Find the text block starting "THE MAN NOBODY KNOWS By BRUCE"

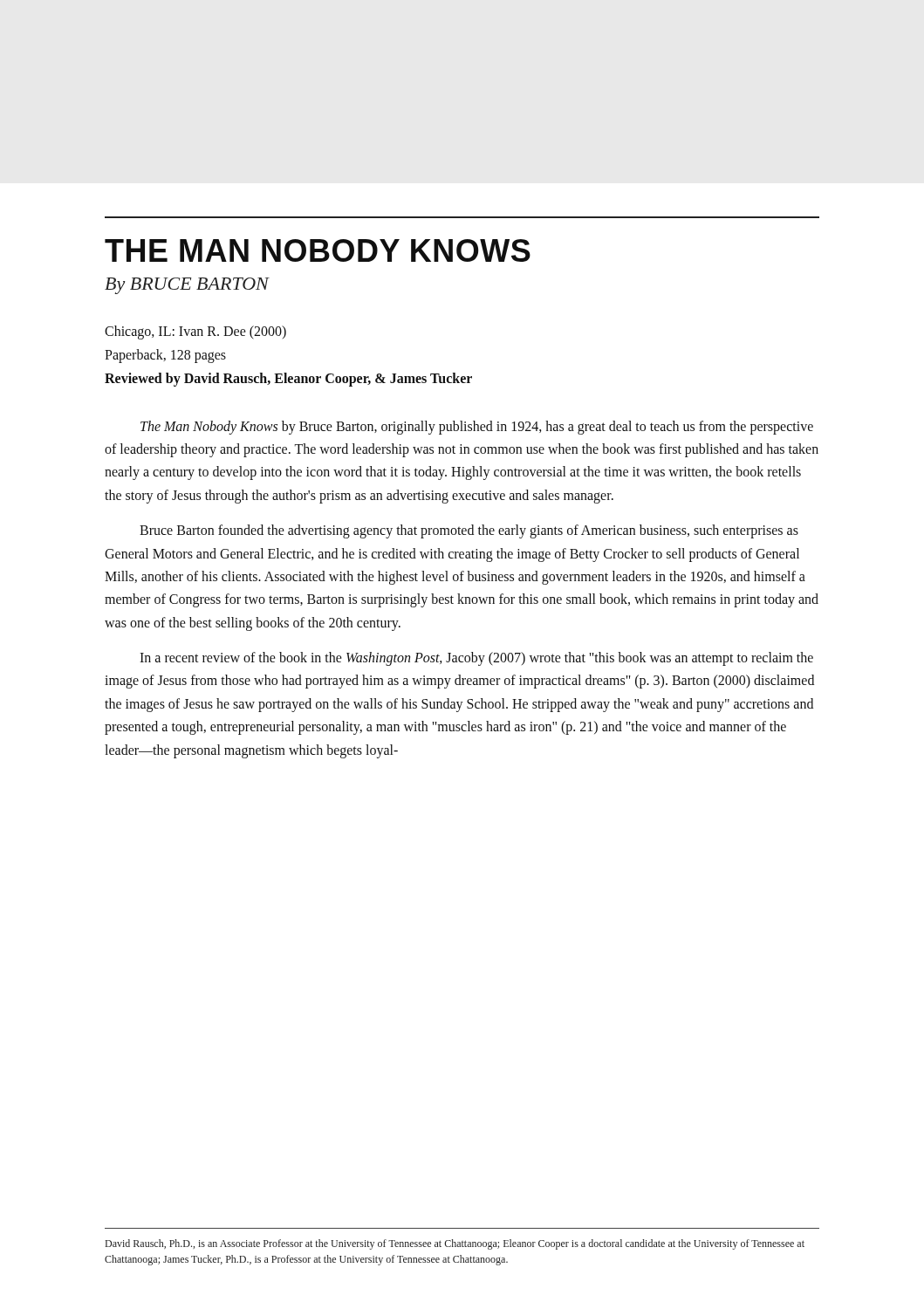(462, 264)
